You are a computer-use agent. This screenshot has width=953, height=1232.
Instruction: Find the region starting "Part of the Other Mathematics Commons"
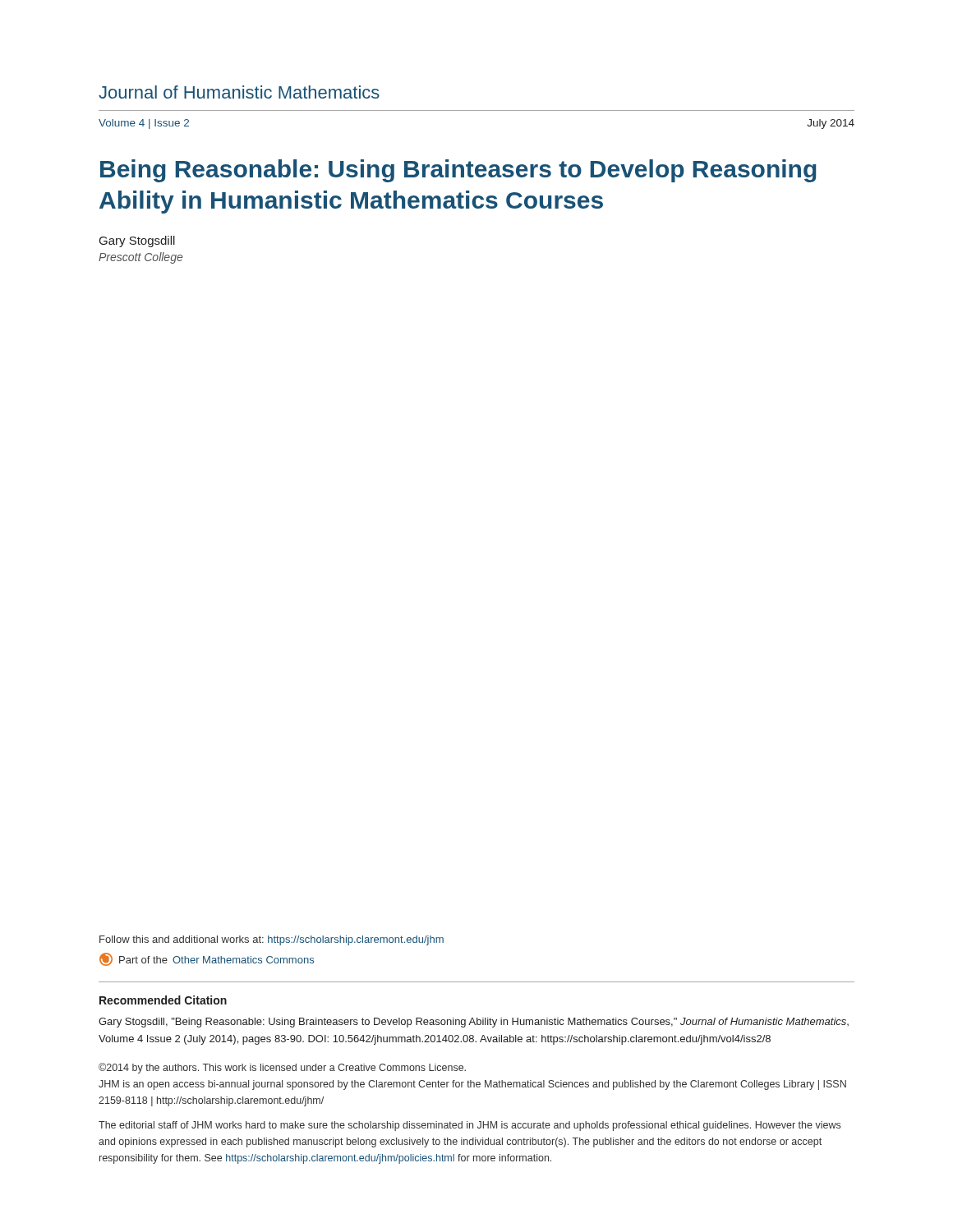pyautogui.click(x=206, y=960)
